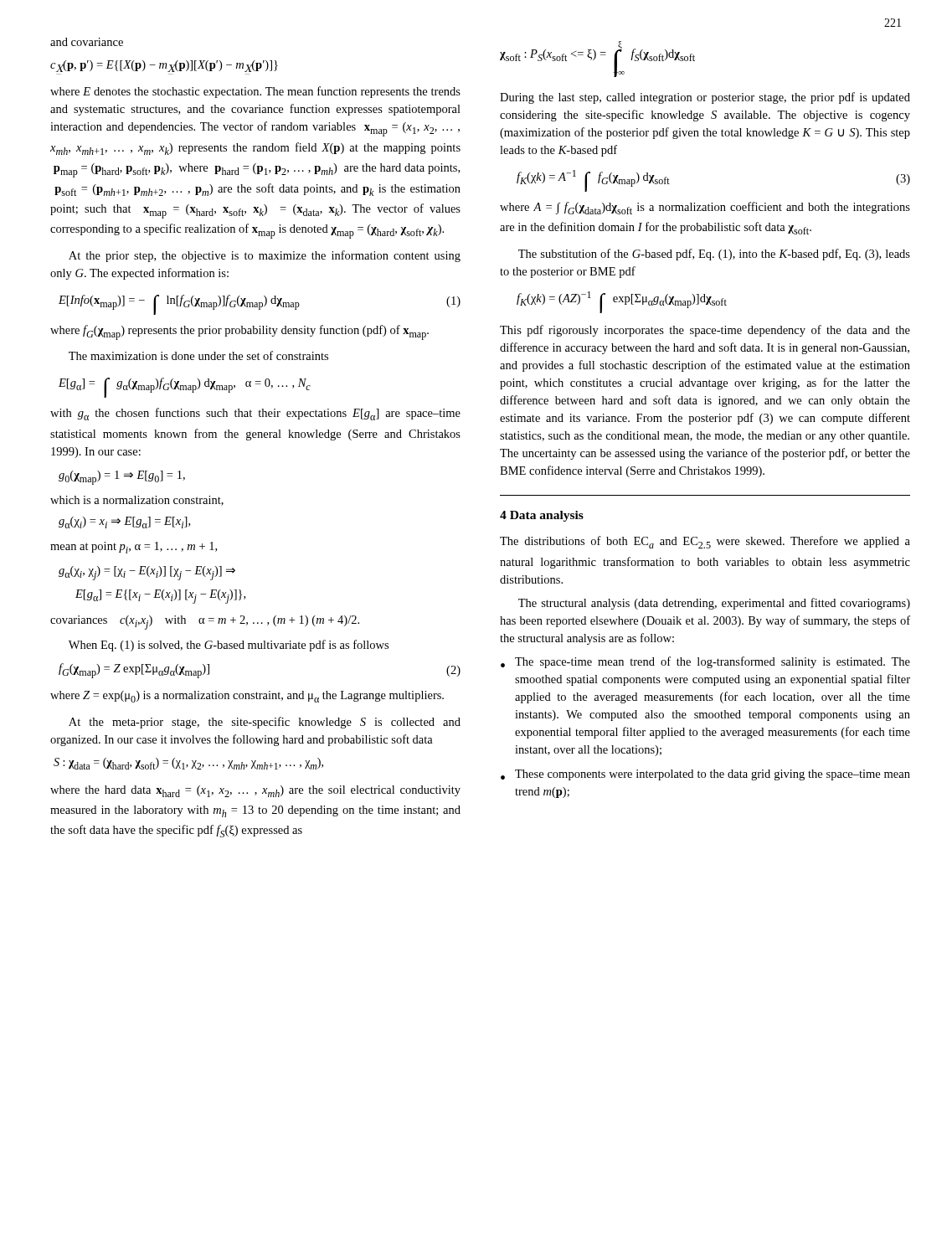Point to the block starting "During the last step, called"
The width and height of the screenshot is (952, 1256).
coord(705,124)
